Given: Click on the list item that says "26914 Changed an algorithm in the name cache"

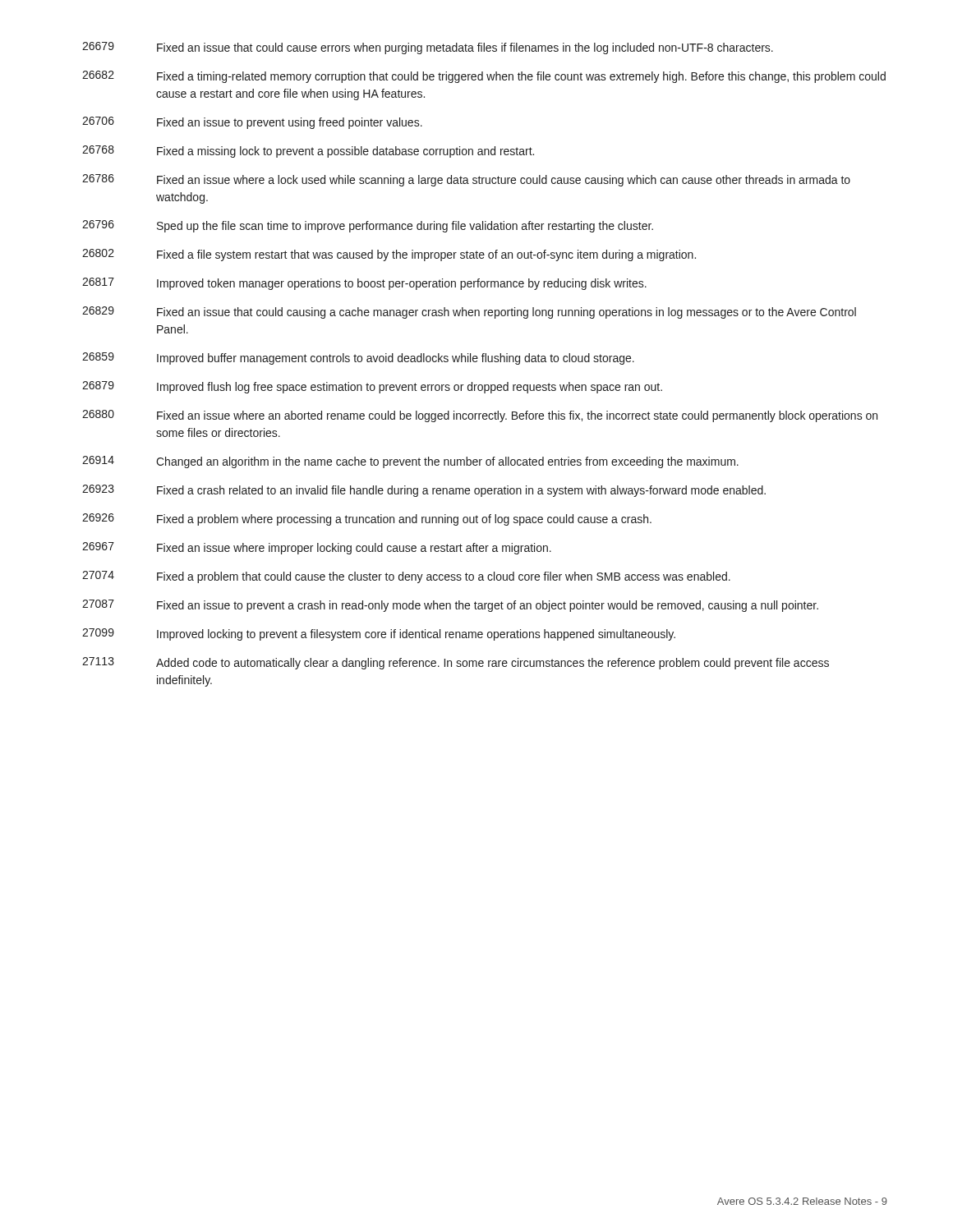Looking at the screenshot, I should [x=485, y=462].
